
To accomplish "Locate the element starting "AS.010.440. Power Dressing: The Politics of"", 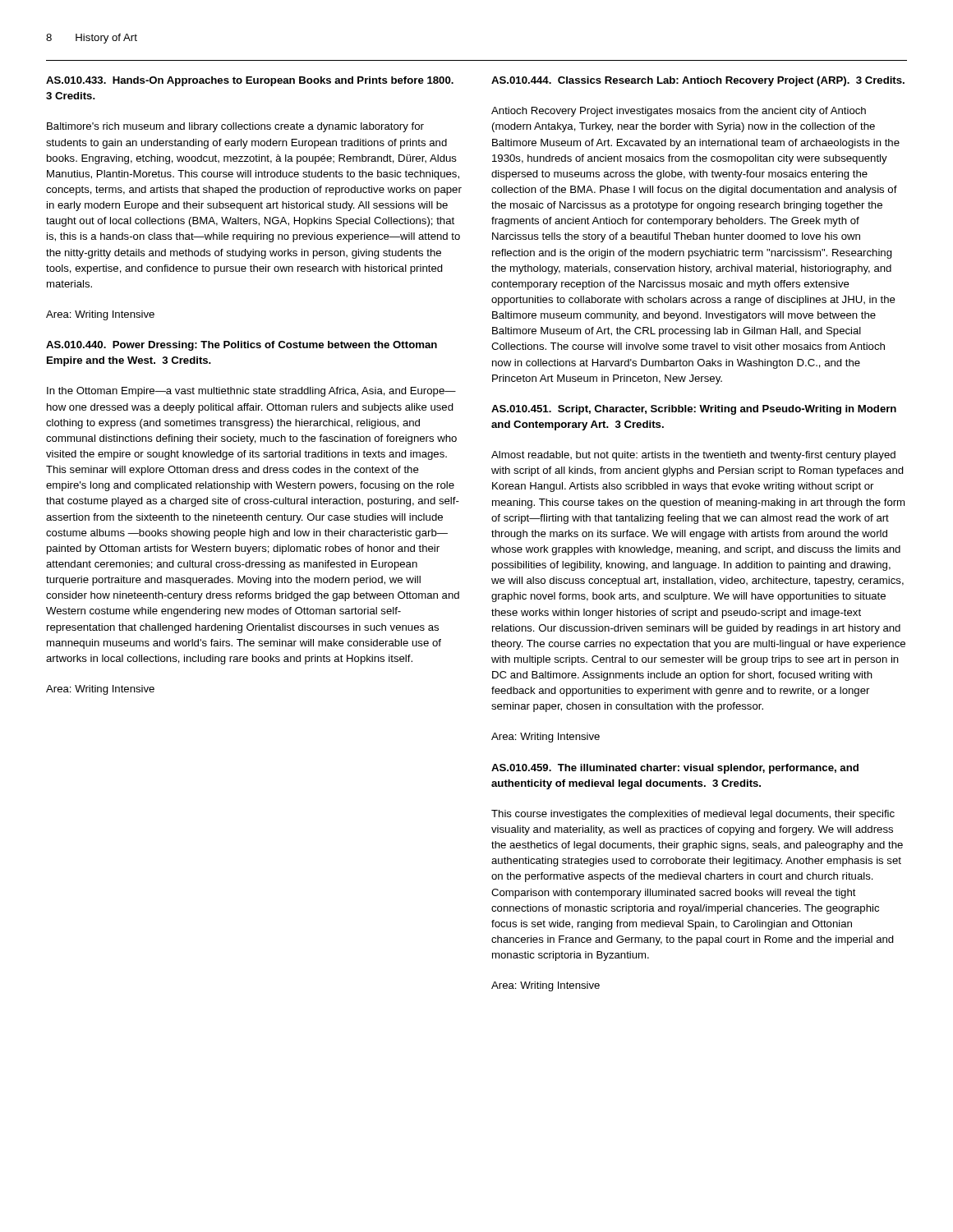I will coord(254,353).
